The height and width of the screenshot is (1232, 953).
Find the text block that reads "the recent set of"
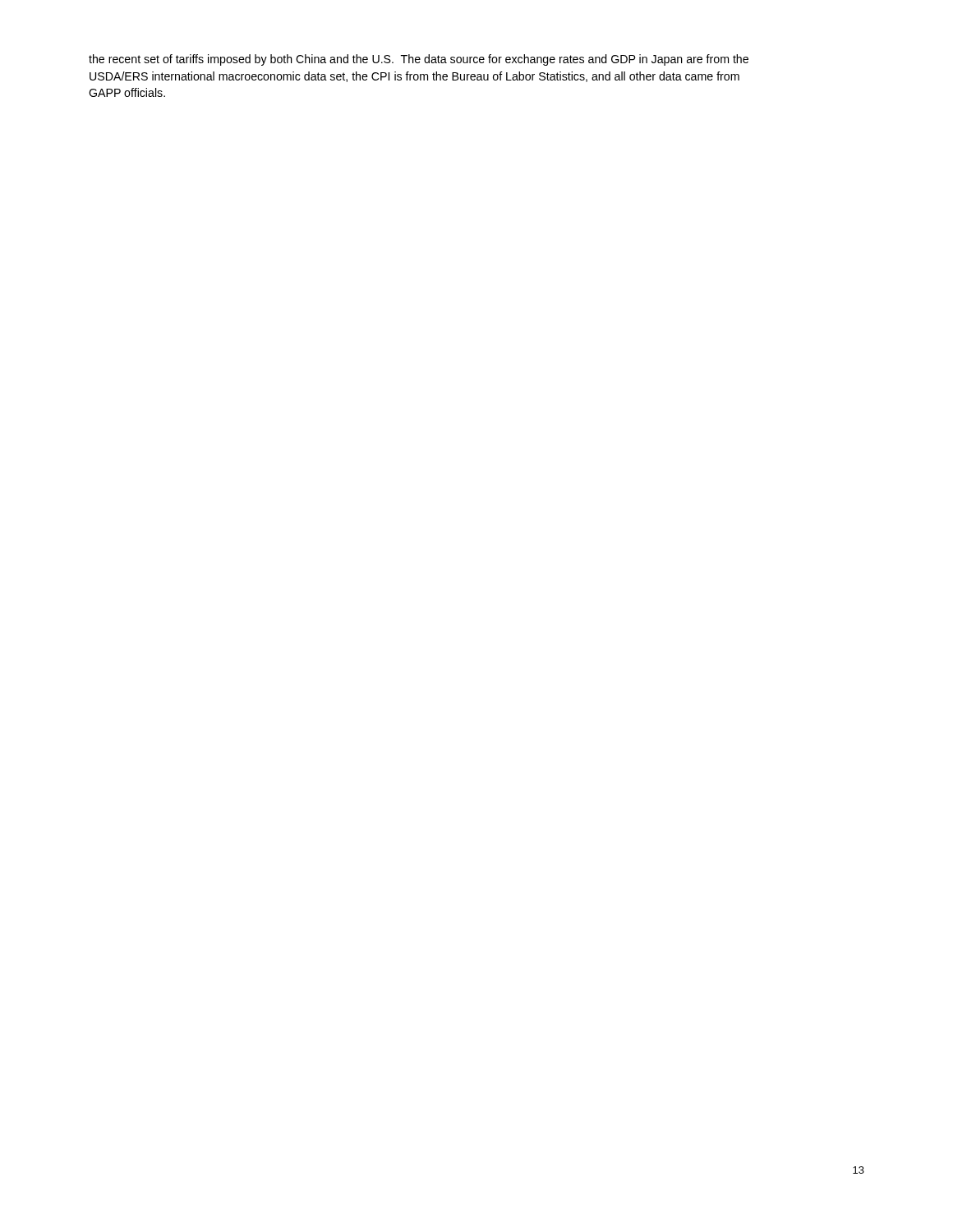(419, 76)
